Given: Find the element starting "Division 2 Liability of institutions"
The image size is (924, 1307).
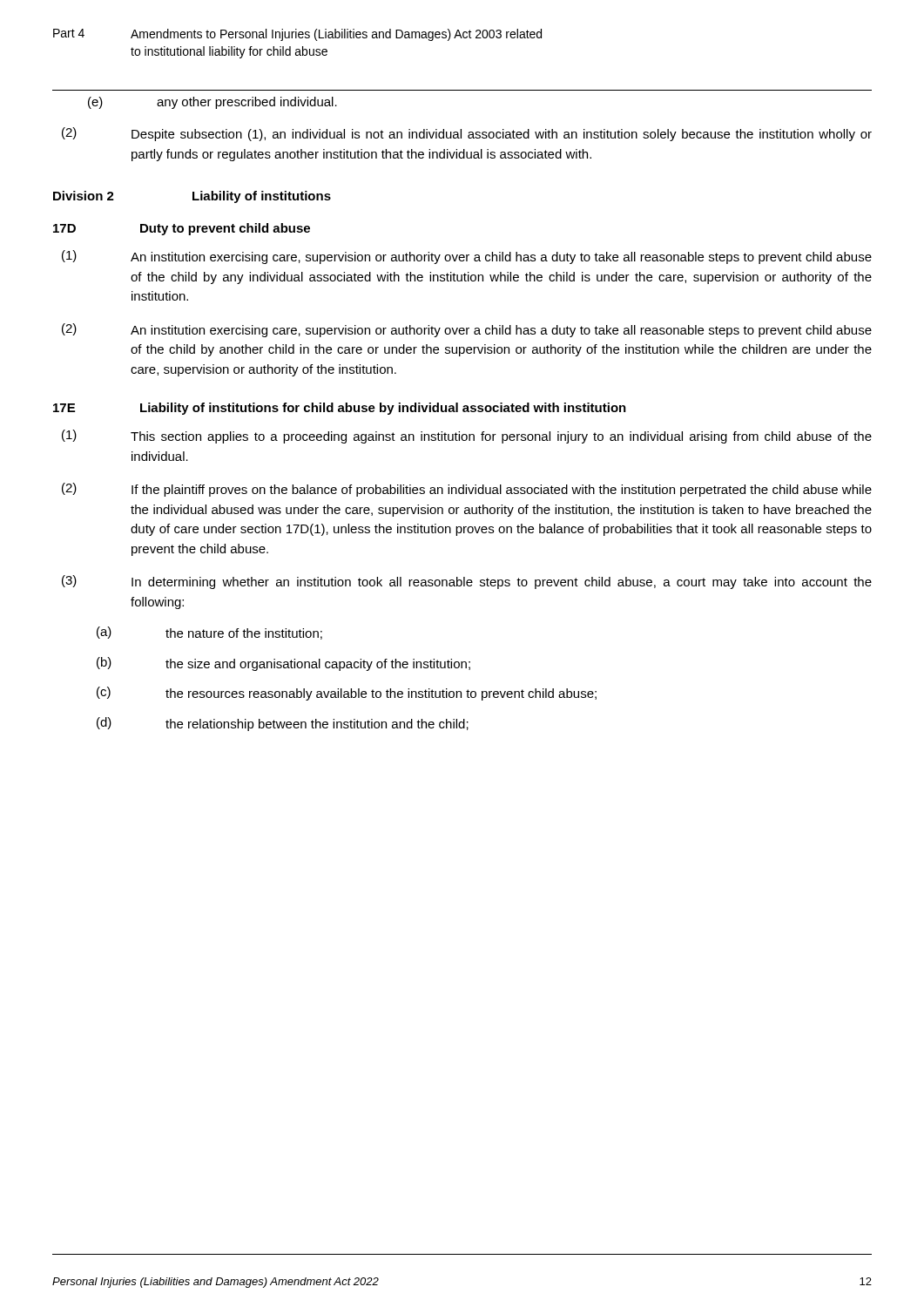Looking at the screenshot, I should [192, 197].
